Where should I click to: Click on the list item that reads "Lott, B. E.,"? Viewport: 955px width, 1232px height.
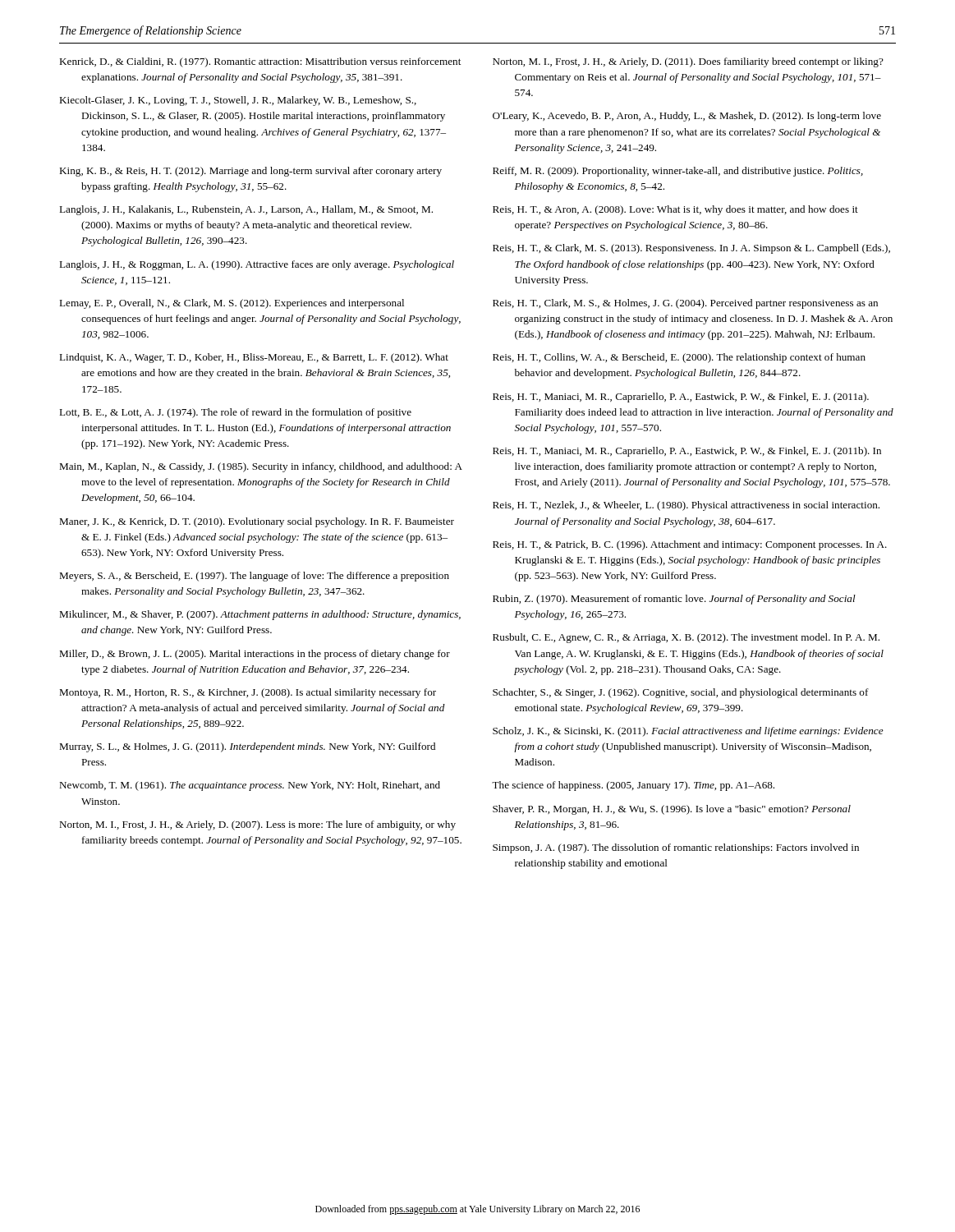(255, 427)
